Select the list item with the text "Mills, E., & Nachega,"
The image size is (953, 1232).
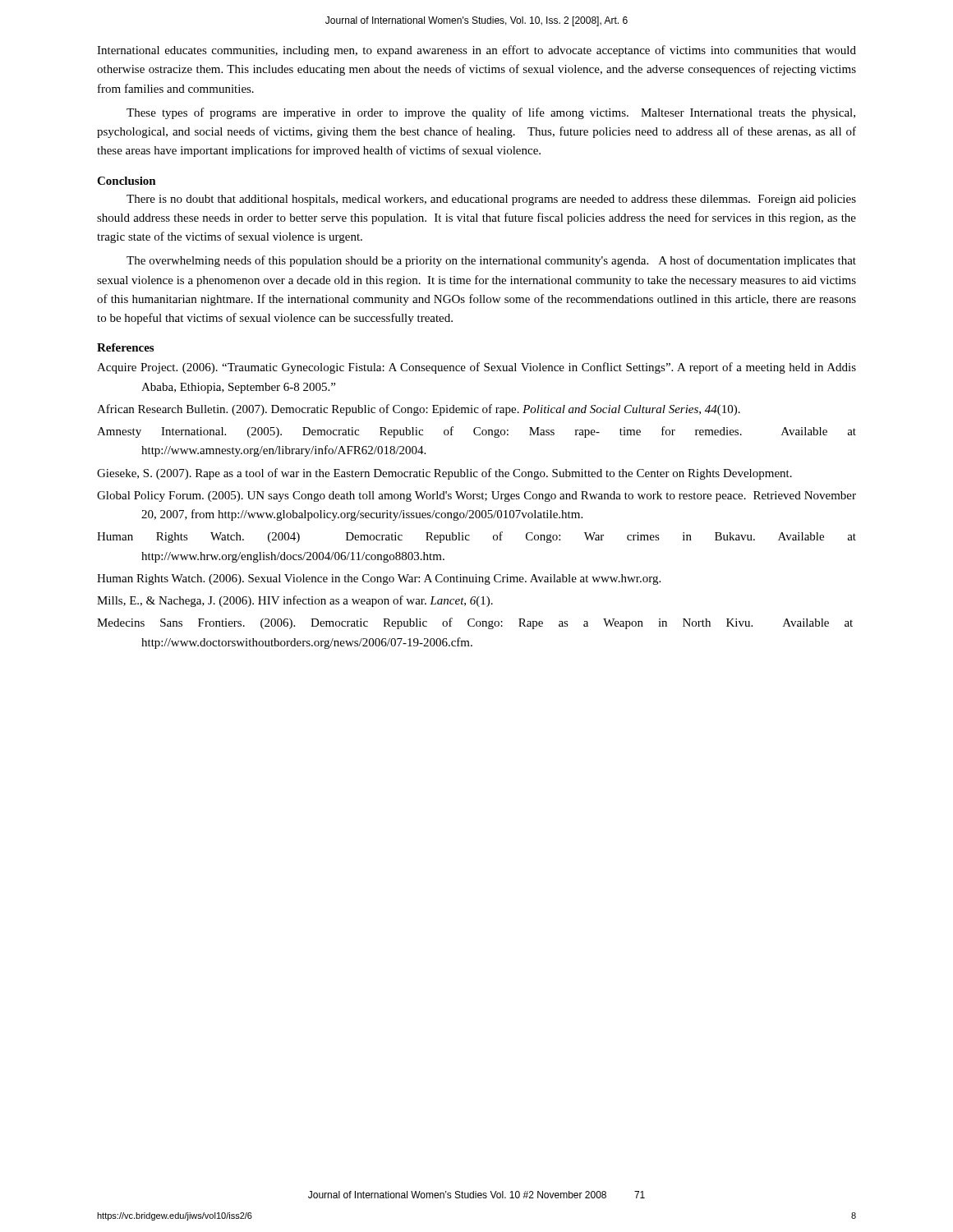(x=295, y=600)
